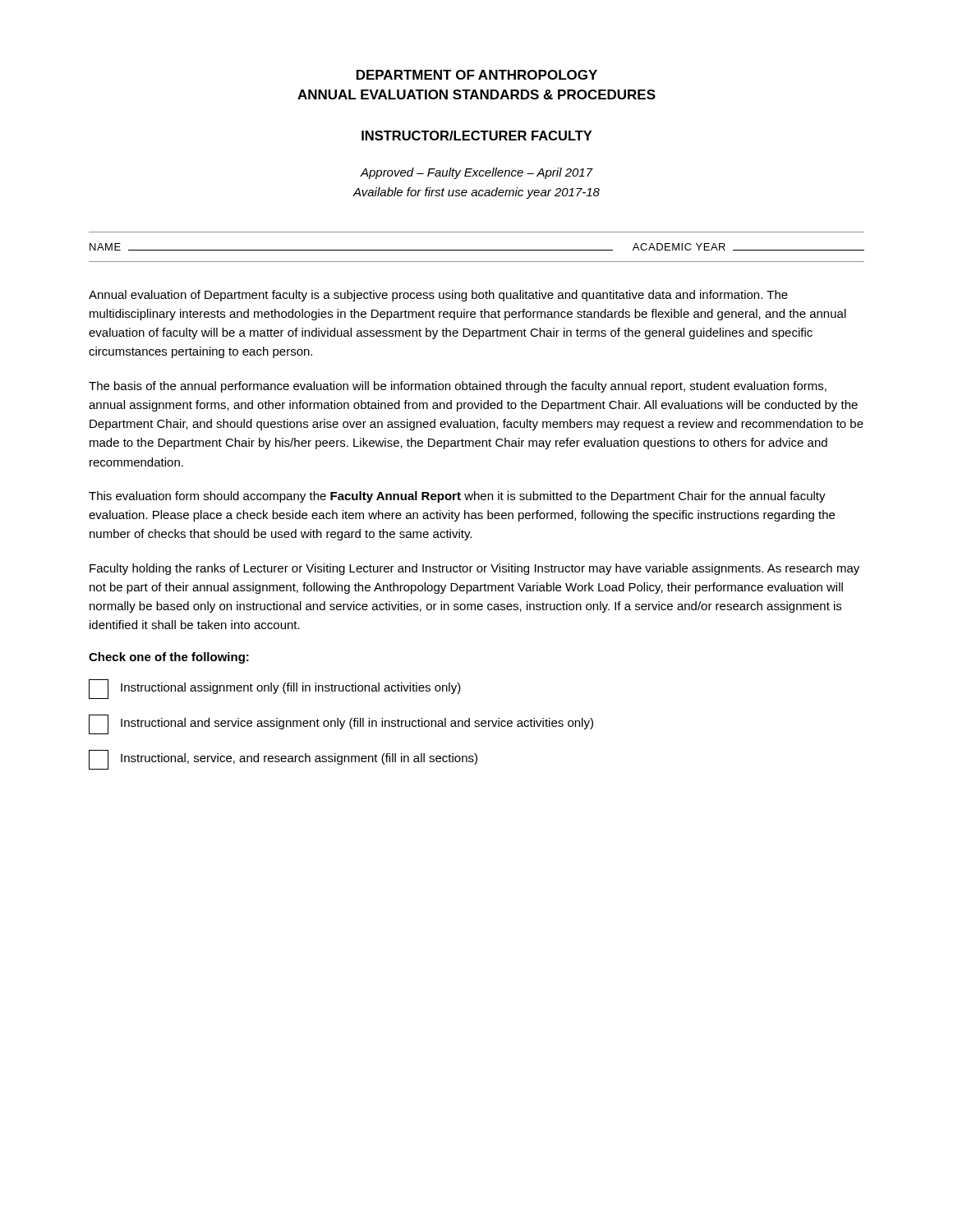Viewport: 953px width, 1232px height.
Task: Navigate to the region starting "The basis of the"
Action: click(x=476, y=424)
